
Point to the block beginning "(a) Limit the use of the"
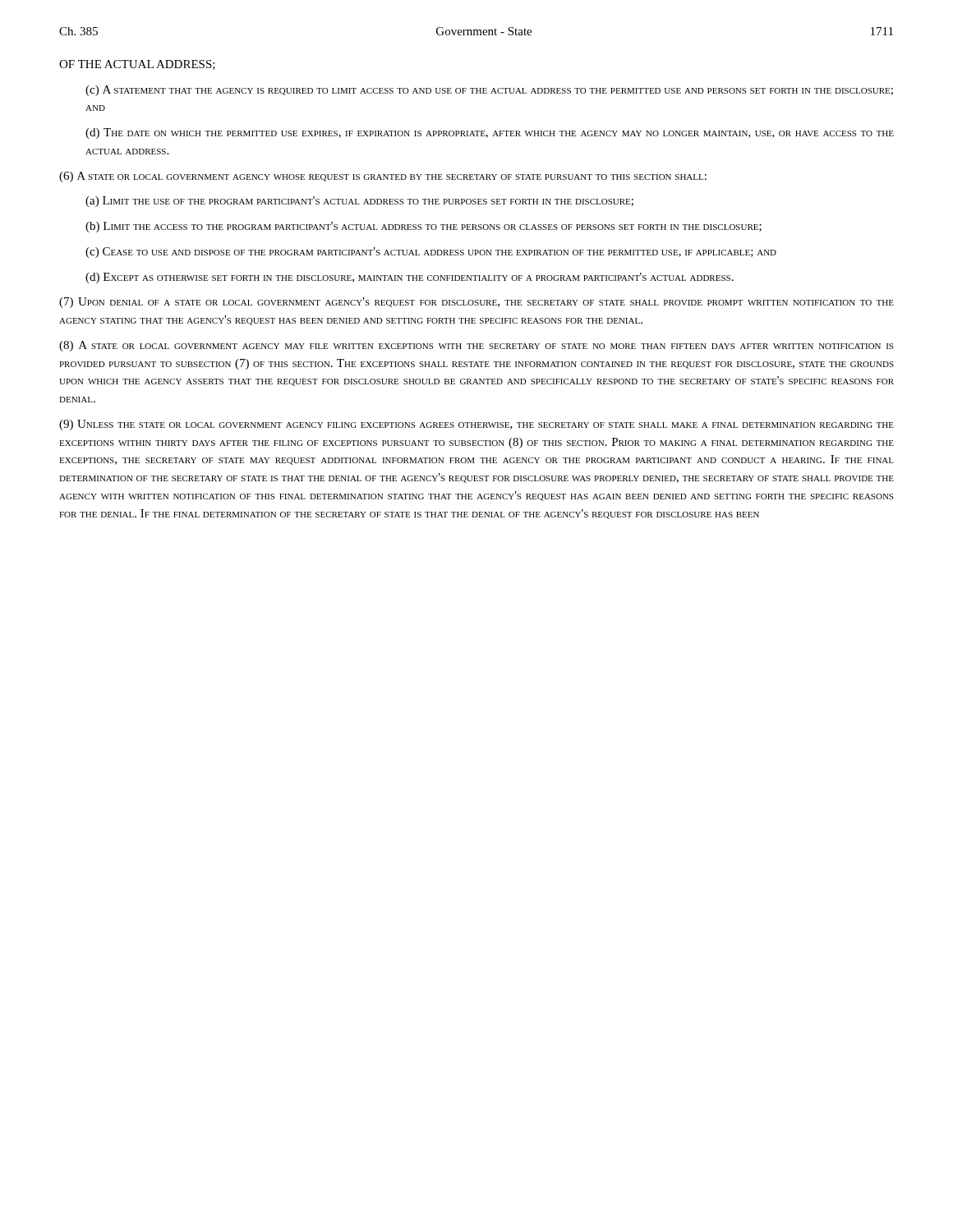click(490, 201)
